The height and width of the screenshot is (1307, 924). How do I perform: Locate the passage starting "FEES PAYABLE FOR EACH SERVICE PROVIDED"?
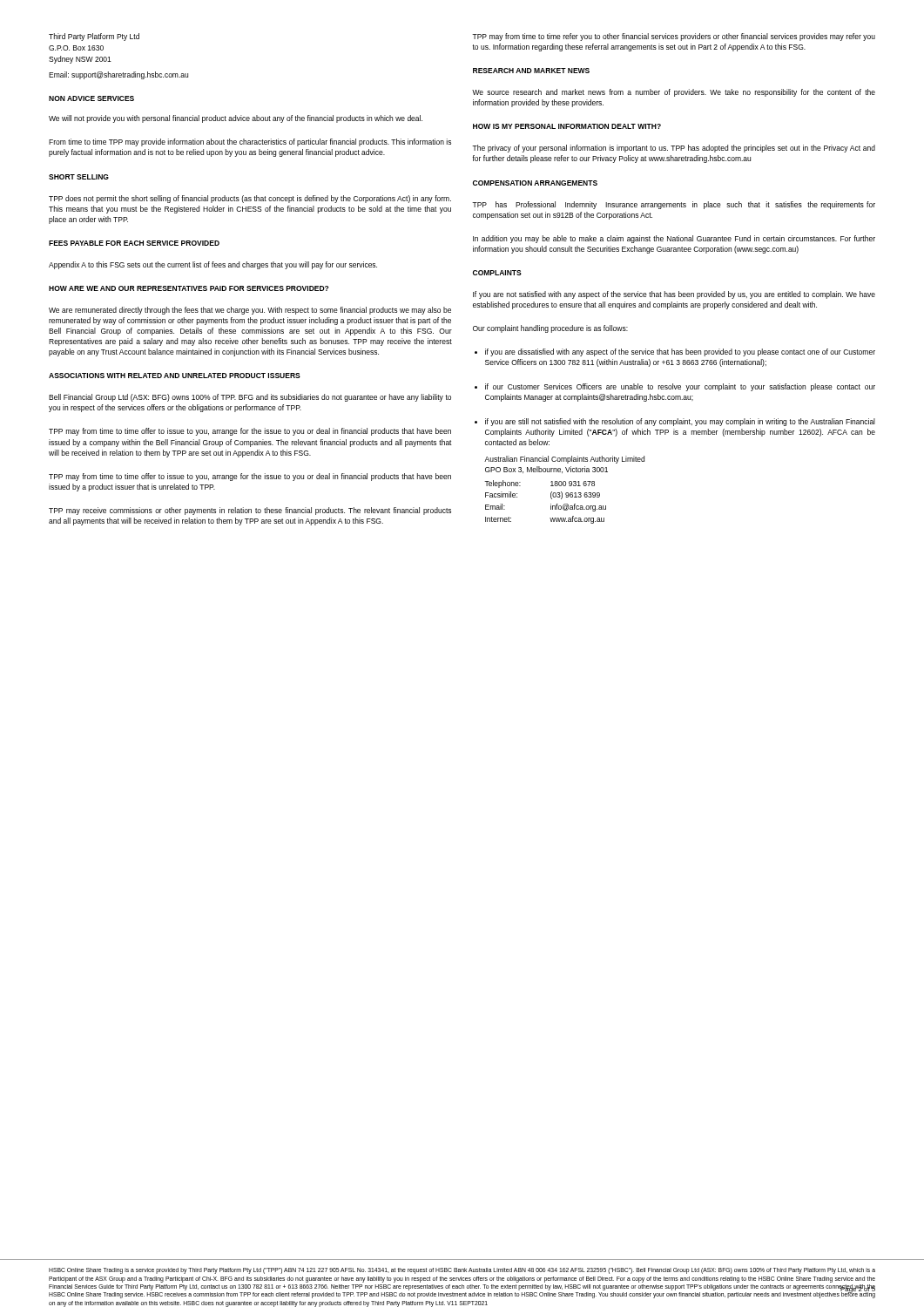(x=134, y=243)
